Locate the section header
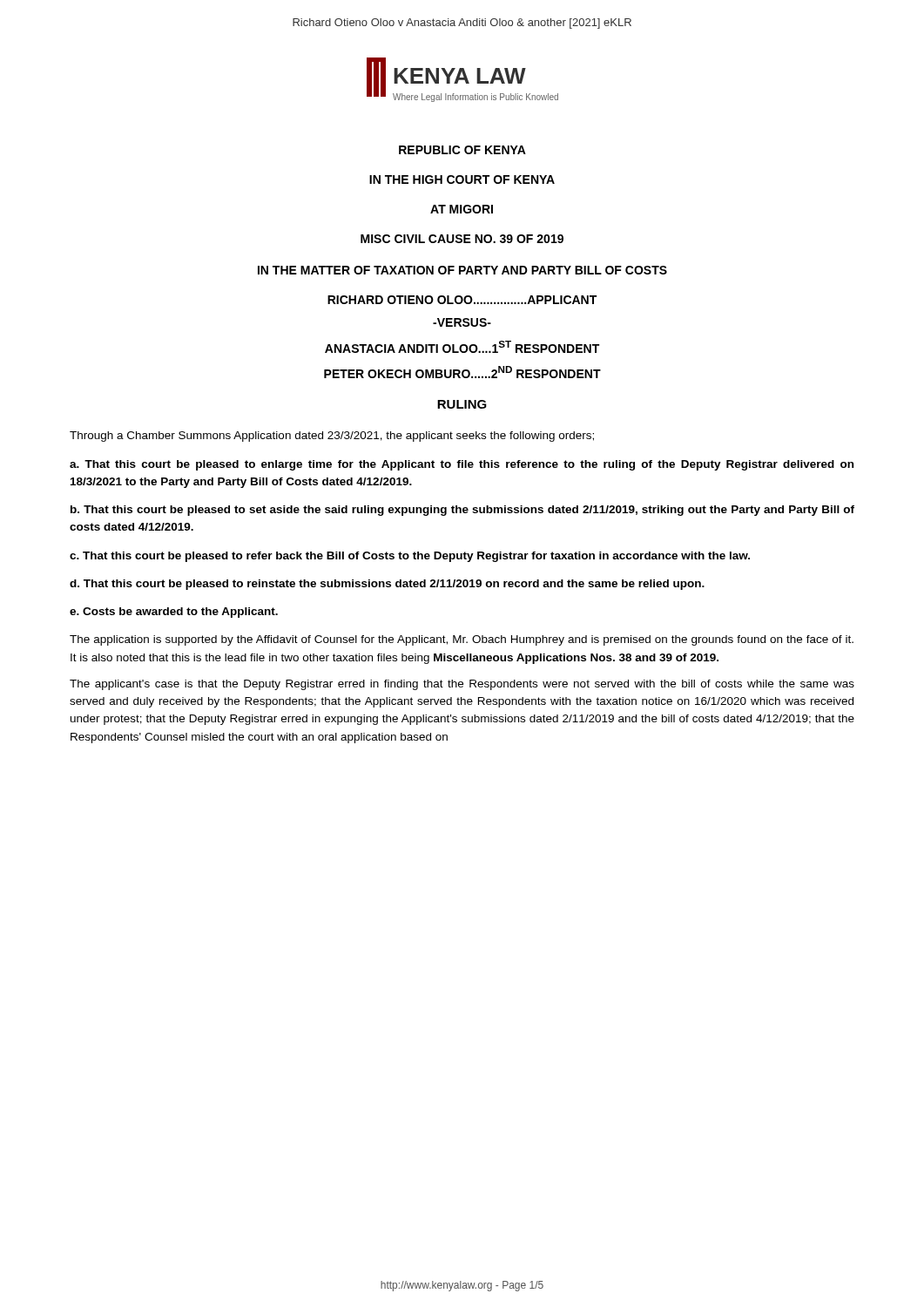Viewport: 924px width, 1307px height. (462, 404)
